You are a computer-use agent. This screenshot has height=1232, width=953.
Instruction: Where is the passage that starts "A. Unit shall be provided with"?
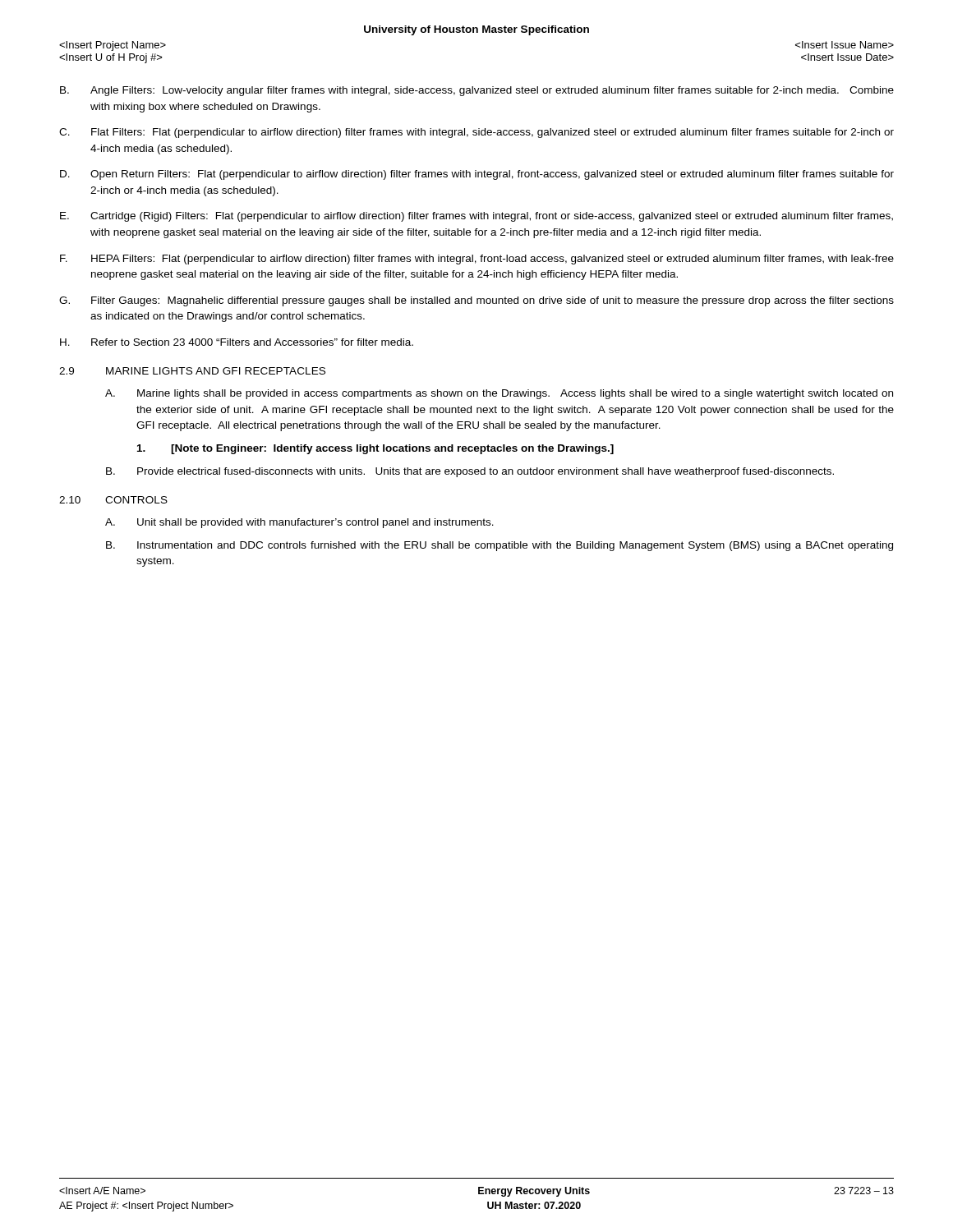(x=499, y=522)
